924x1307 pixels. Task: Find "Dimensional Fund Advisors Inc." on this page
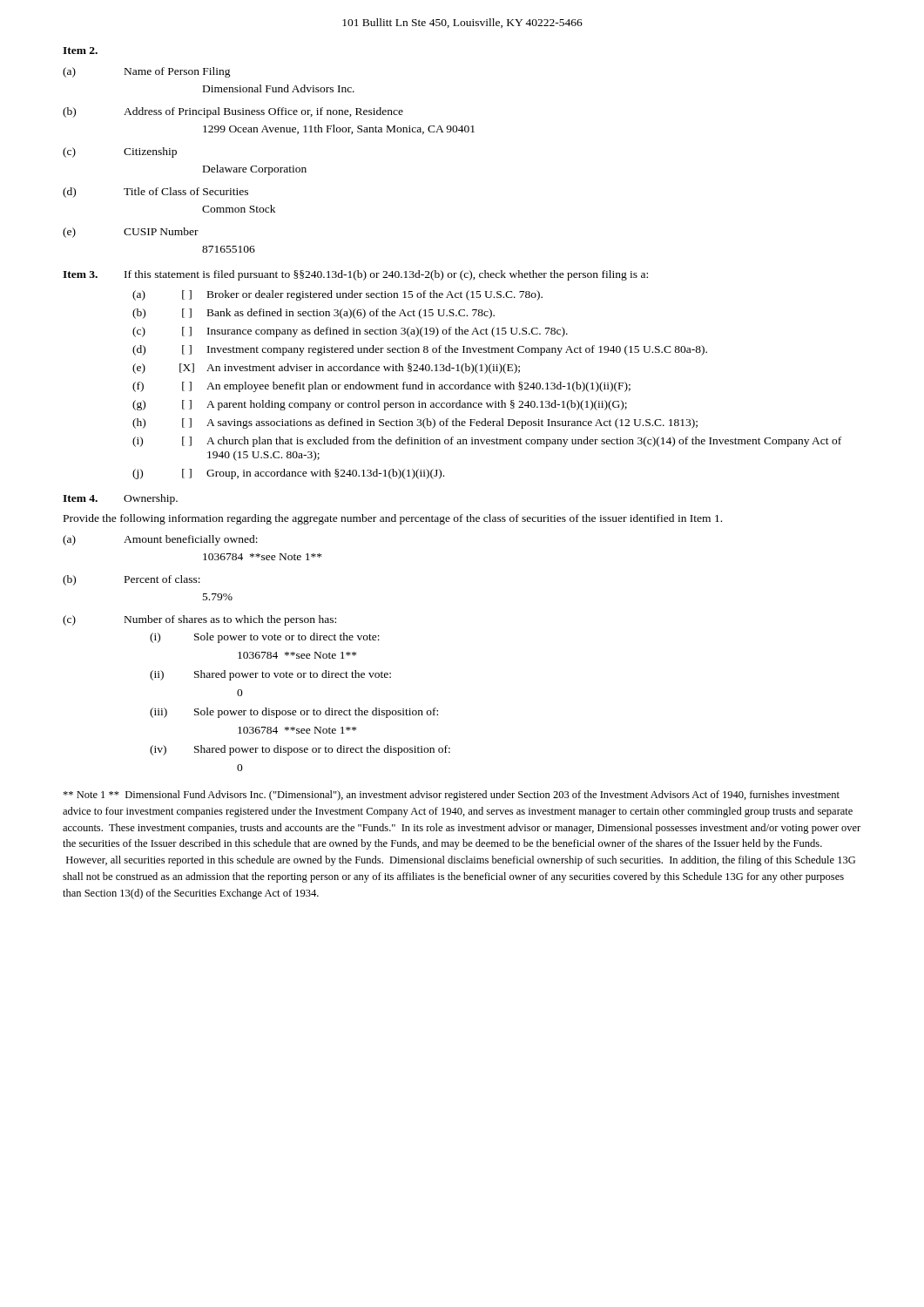[x=278, y=88]
